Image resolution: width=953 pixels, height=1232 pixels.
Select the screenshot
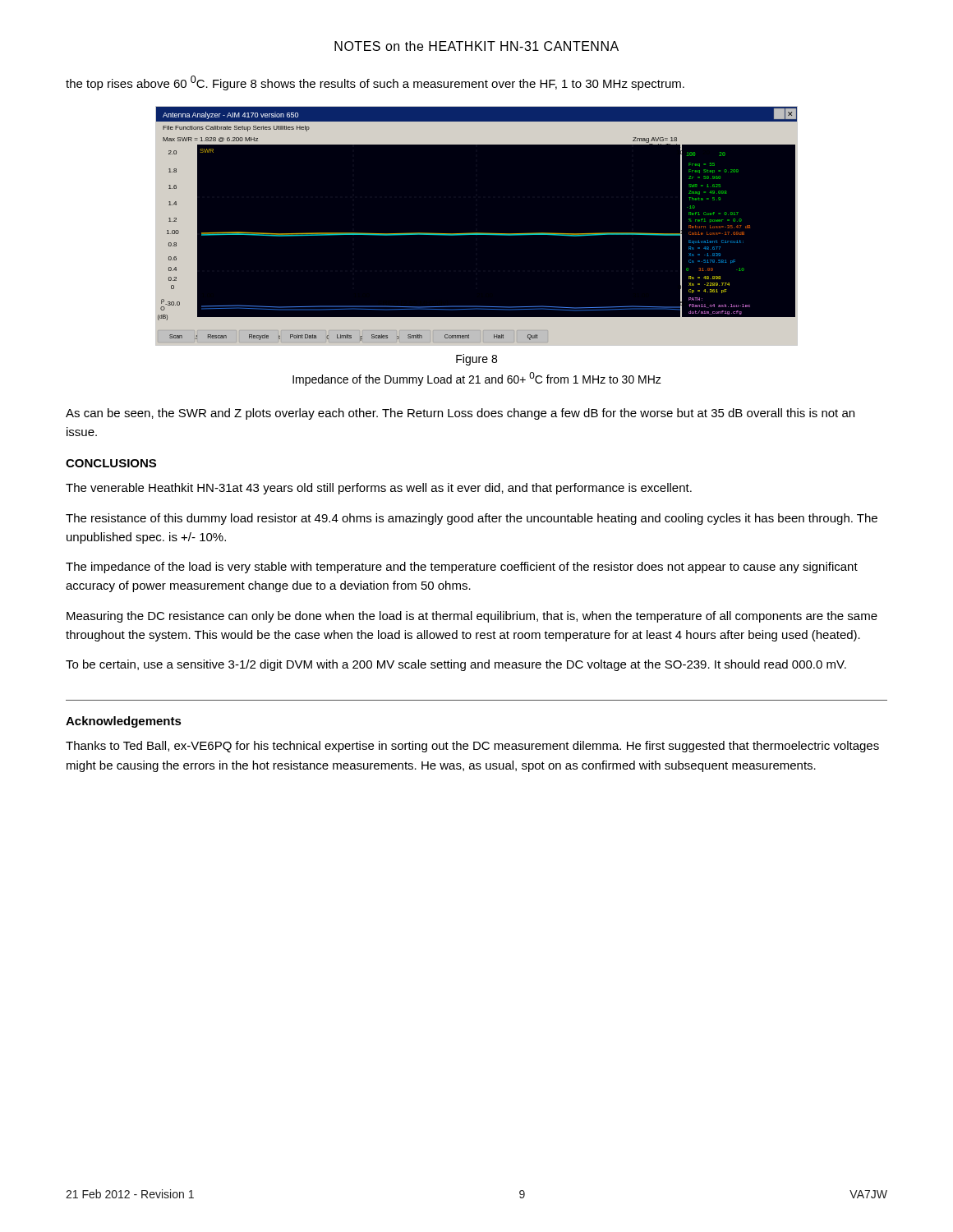coord(476,226)
